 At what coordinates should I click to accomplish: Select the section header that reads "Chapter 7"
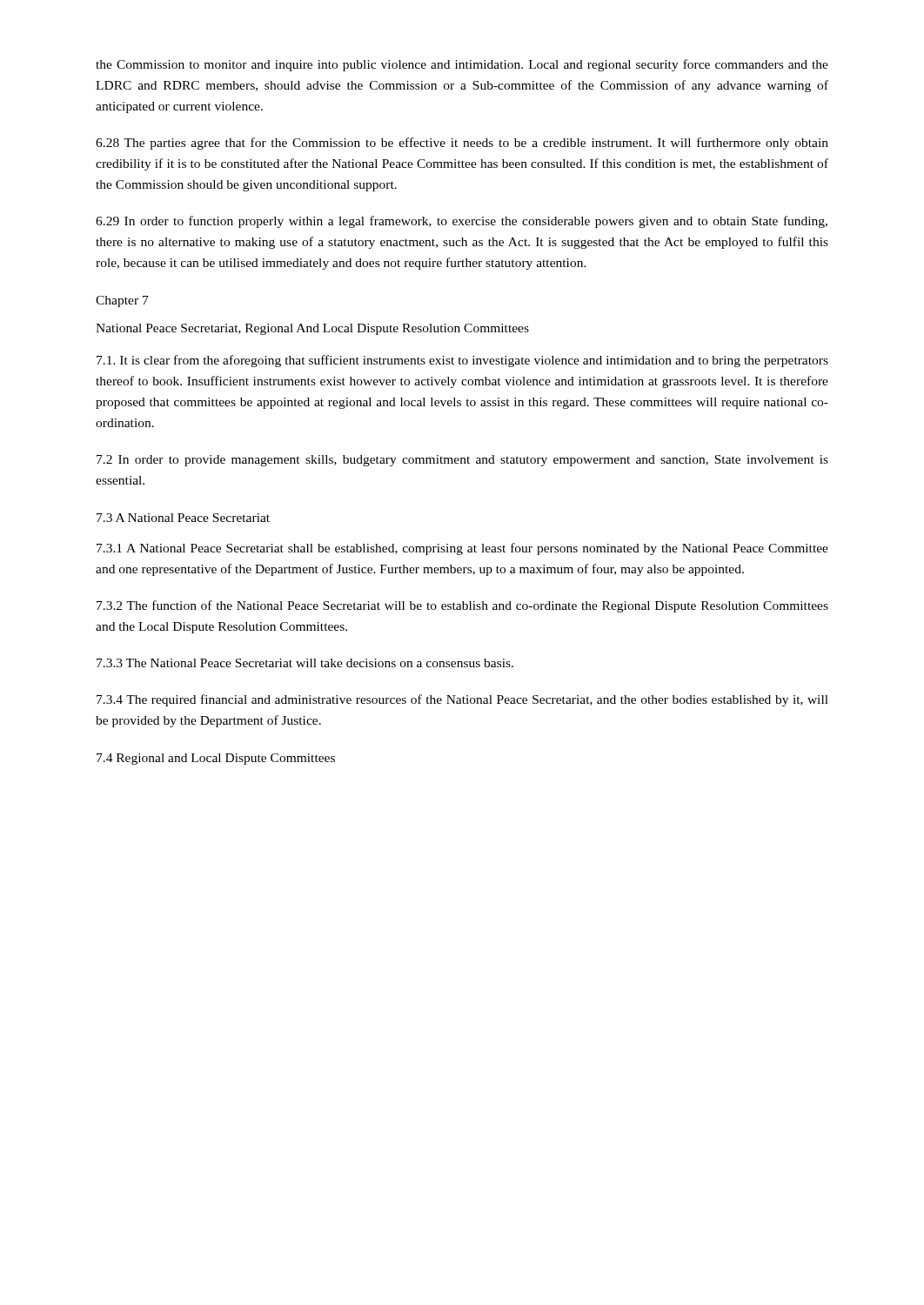122,300
